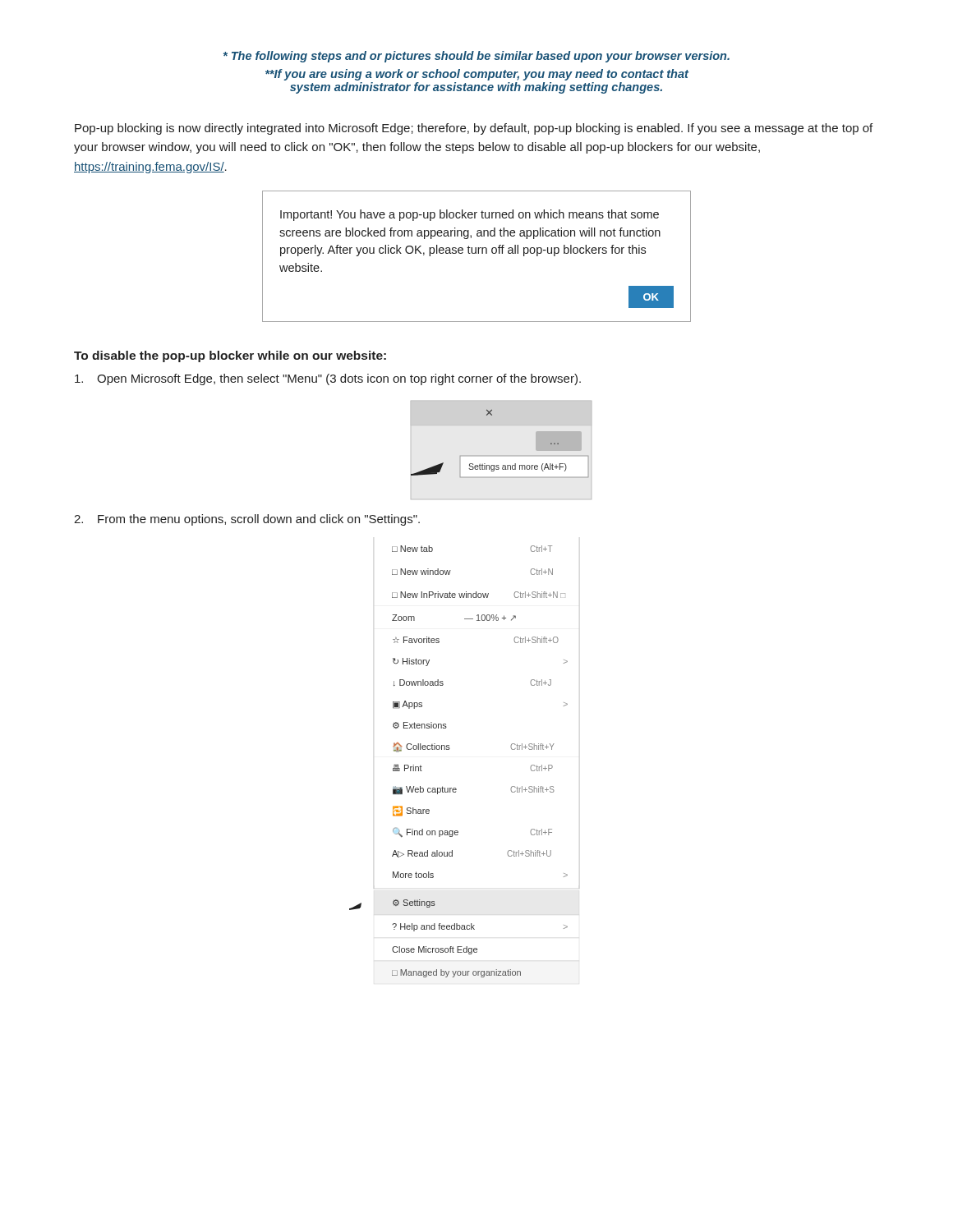Click on the list item containing "2. From the menu options, scroll down"
The image size is (953, 1232).
tap(247, 520)
